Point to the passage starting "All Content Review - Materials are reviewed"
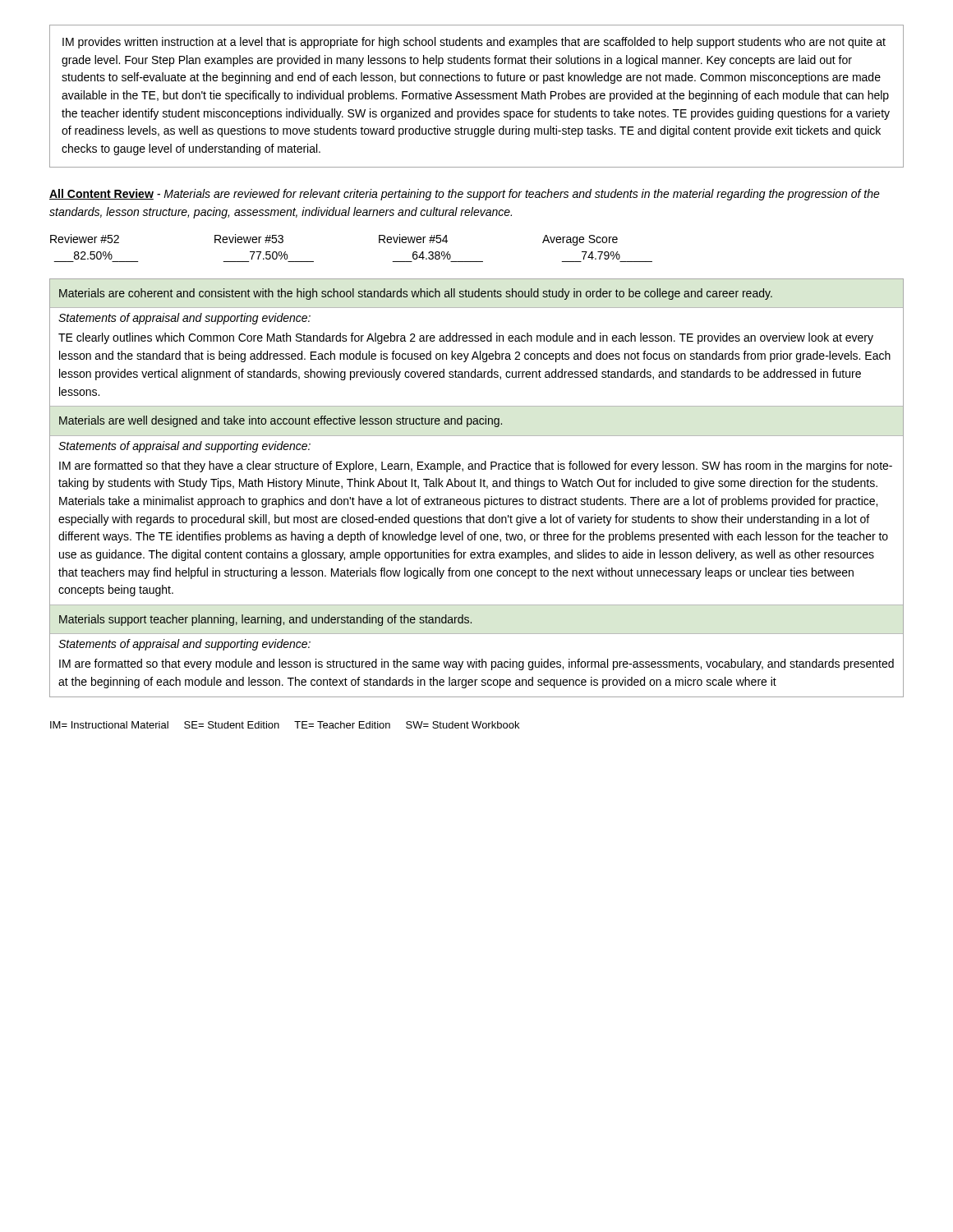Image resolution: width=953 pixels, height=1232 pixels. (x=464, y=203)
